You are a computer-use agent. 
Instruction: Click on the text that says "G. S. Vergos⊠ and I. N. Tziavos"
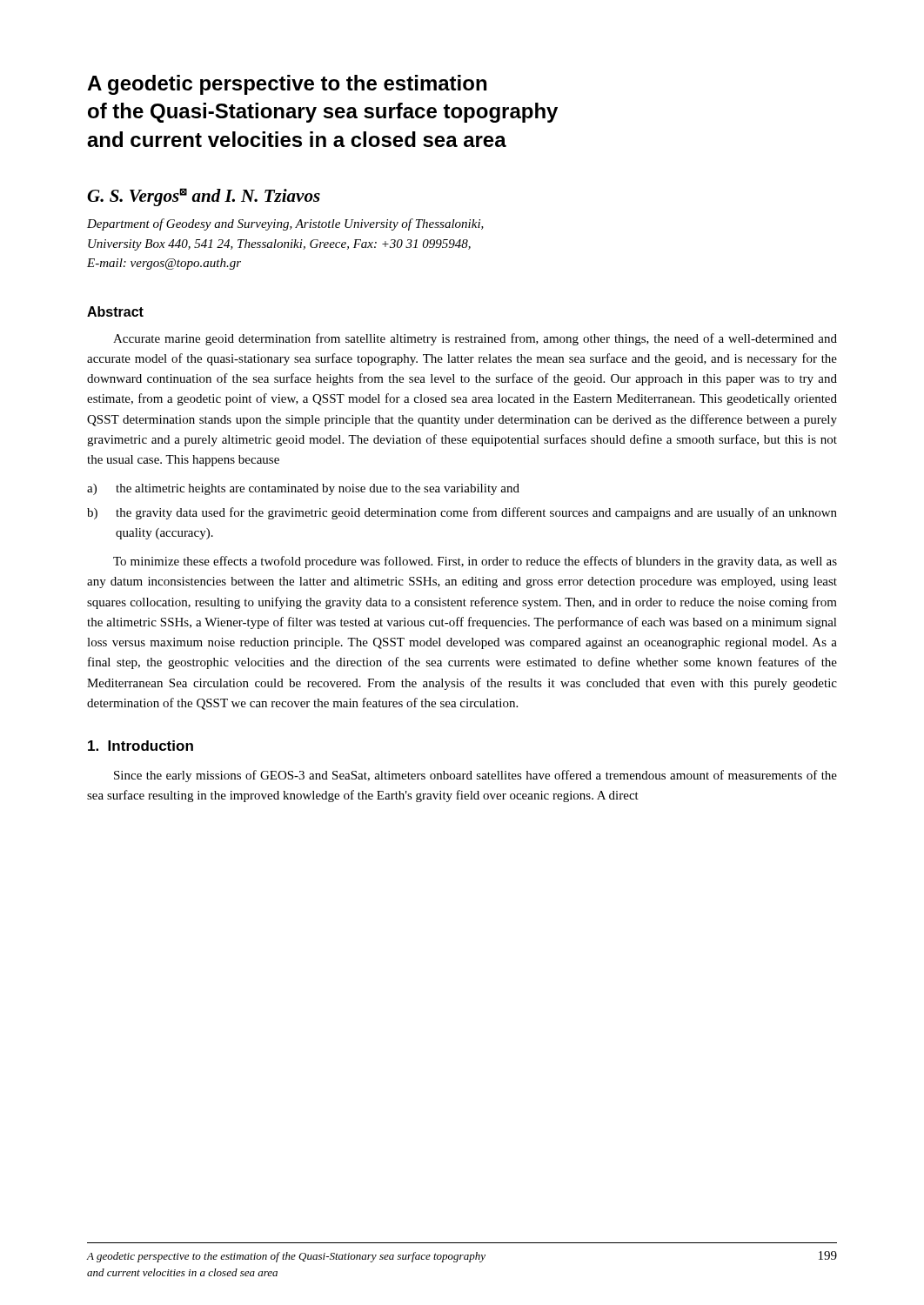[204, 196]
